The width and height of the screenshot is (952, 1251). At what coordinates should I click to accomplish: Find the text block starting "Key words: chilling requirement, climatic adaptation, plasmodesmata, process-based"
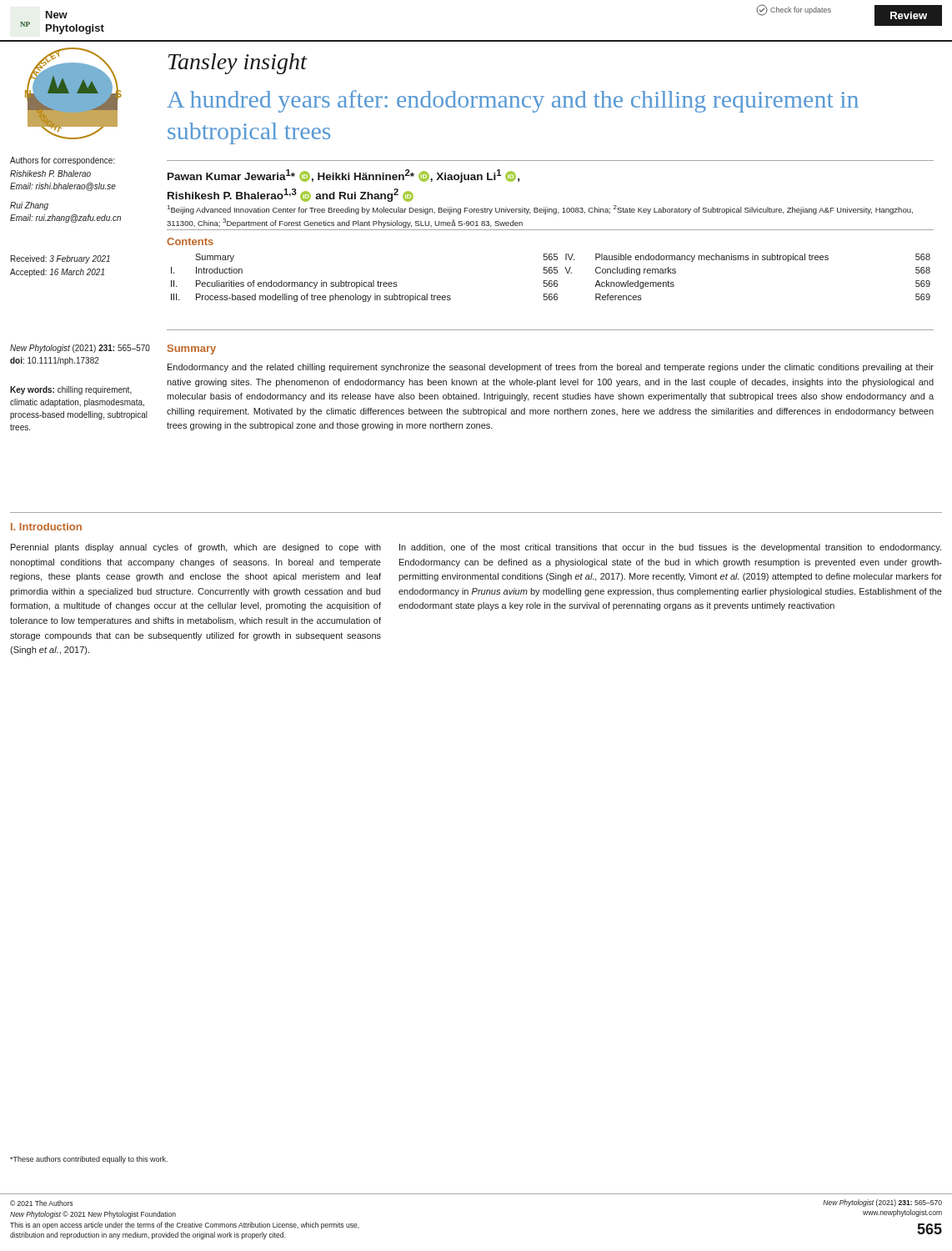[x=79, y=409]
